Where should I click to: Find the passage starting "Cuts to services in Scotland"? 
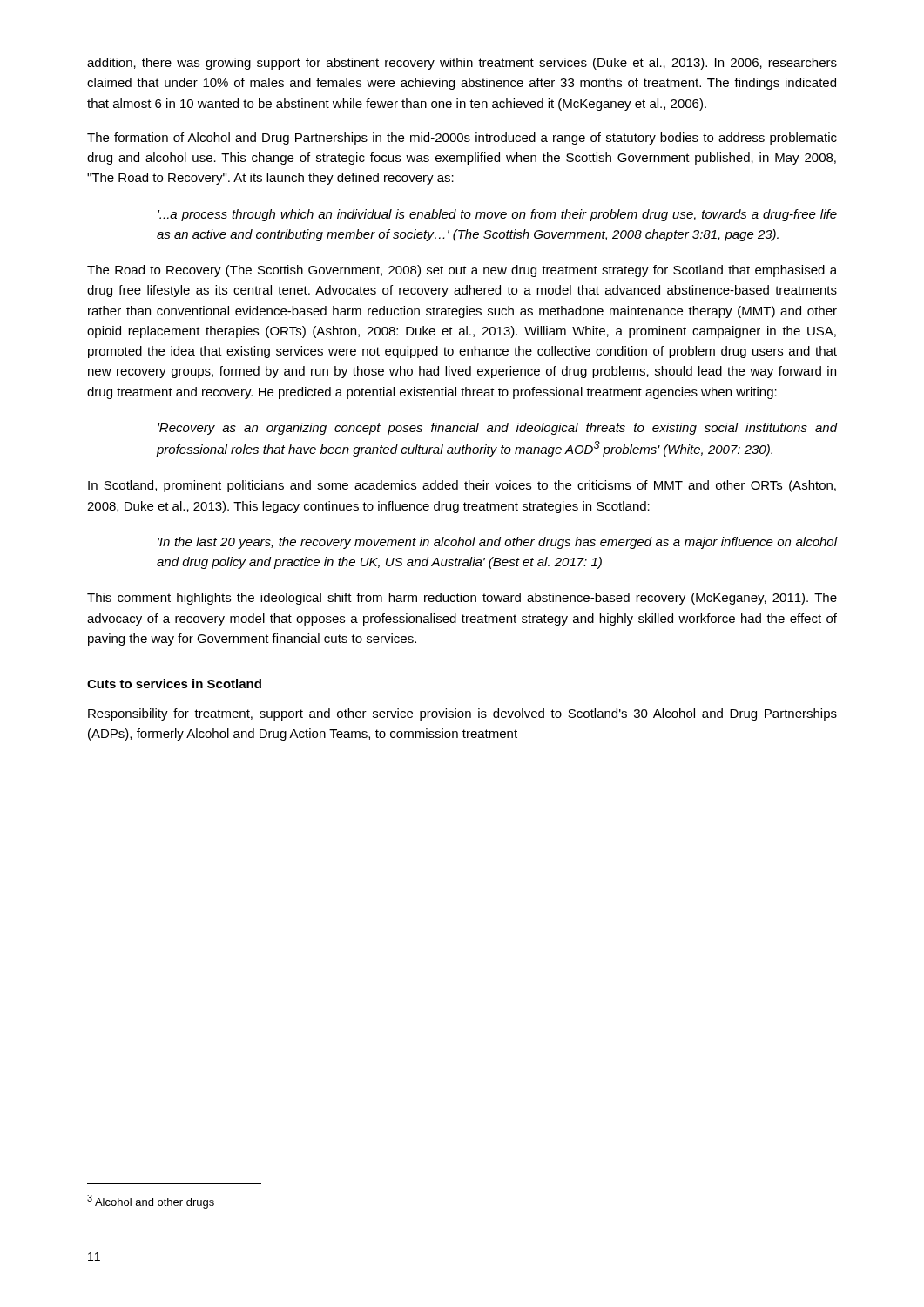[x=175, y=684]
